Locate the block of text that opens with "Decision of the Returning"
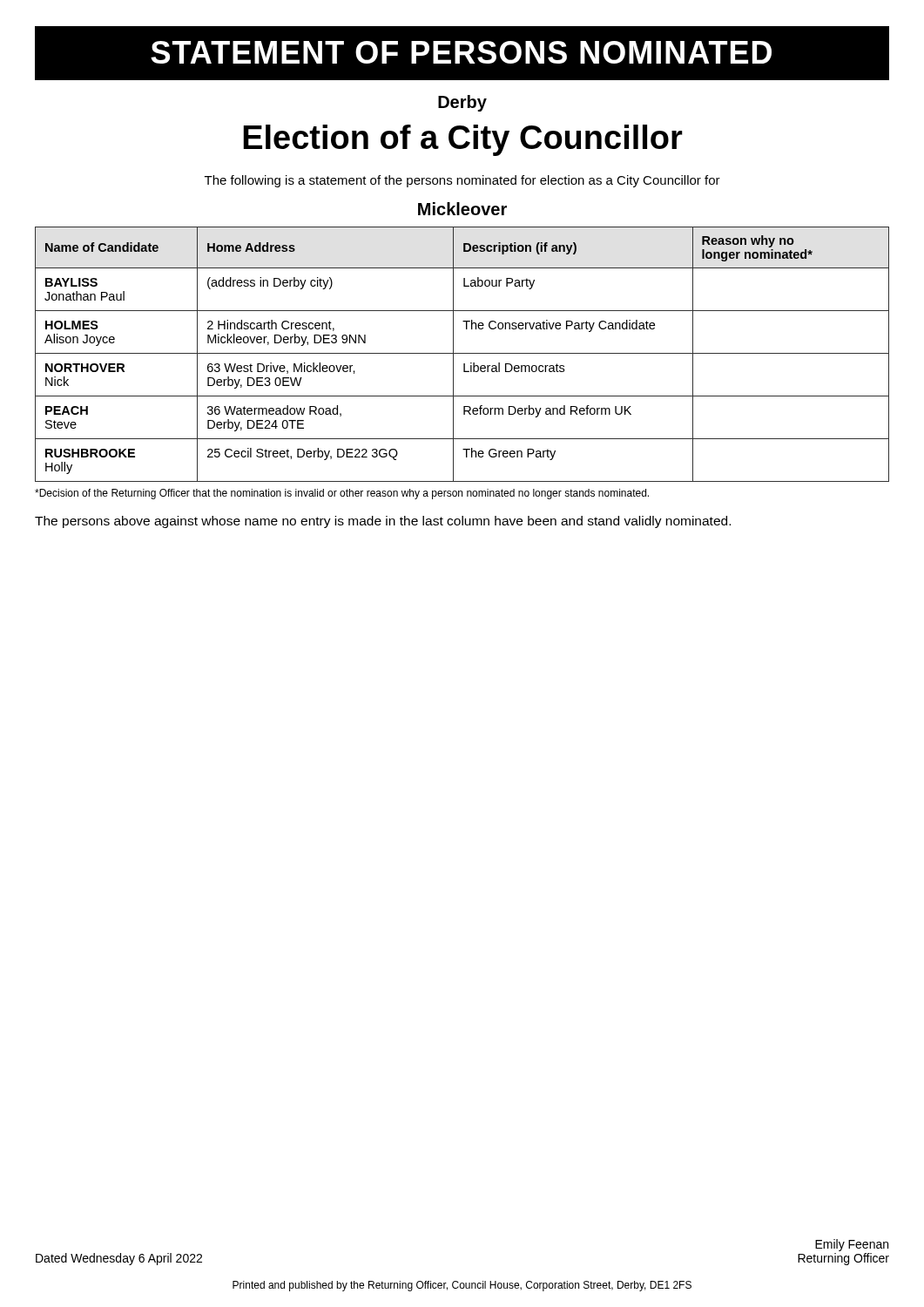This screenshot has height=1307, width=924. (342, 493)
